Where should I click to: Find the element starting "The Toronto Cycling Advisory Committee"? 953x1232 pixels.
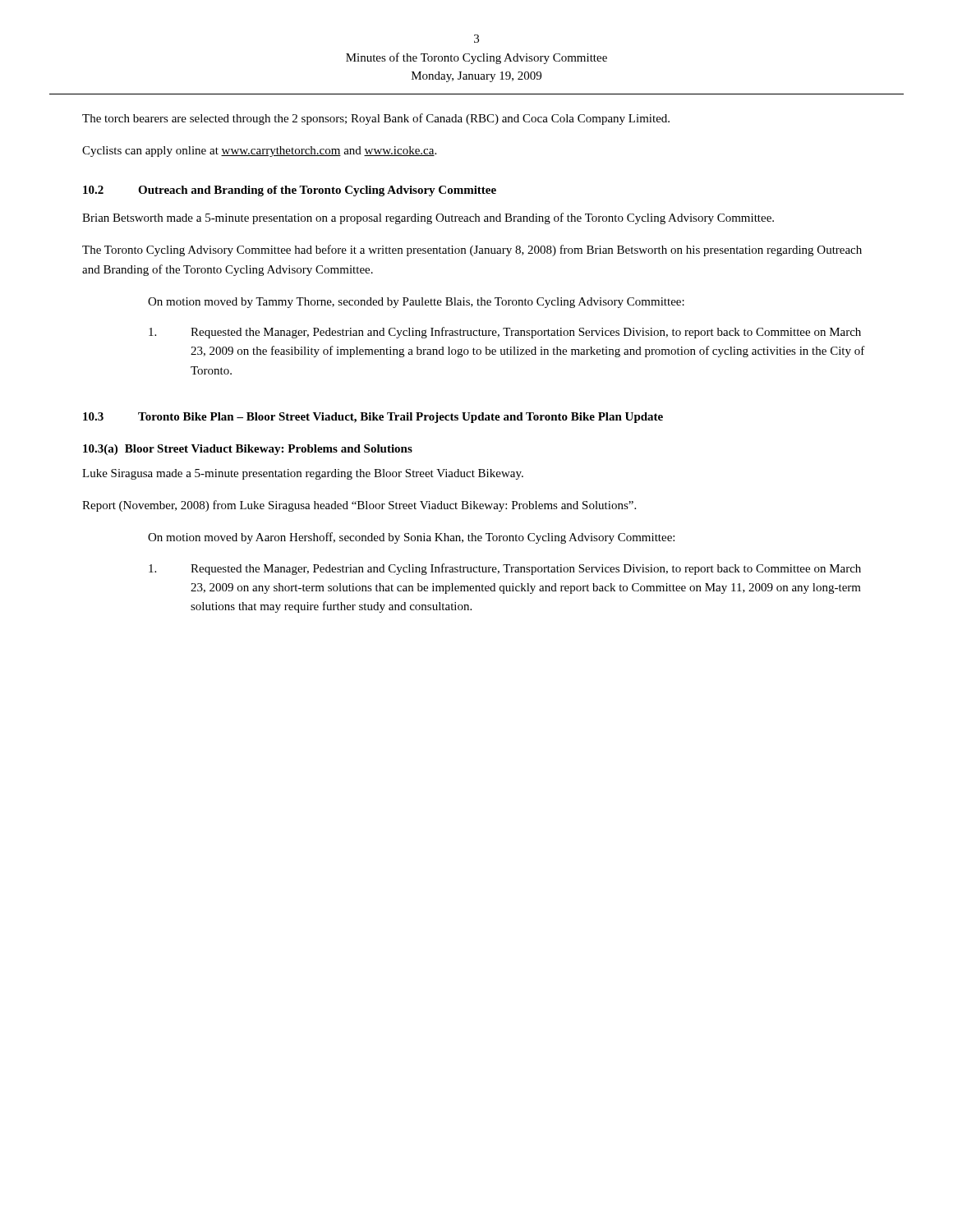pos(472,259)
